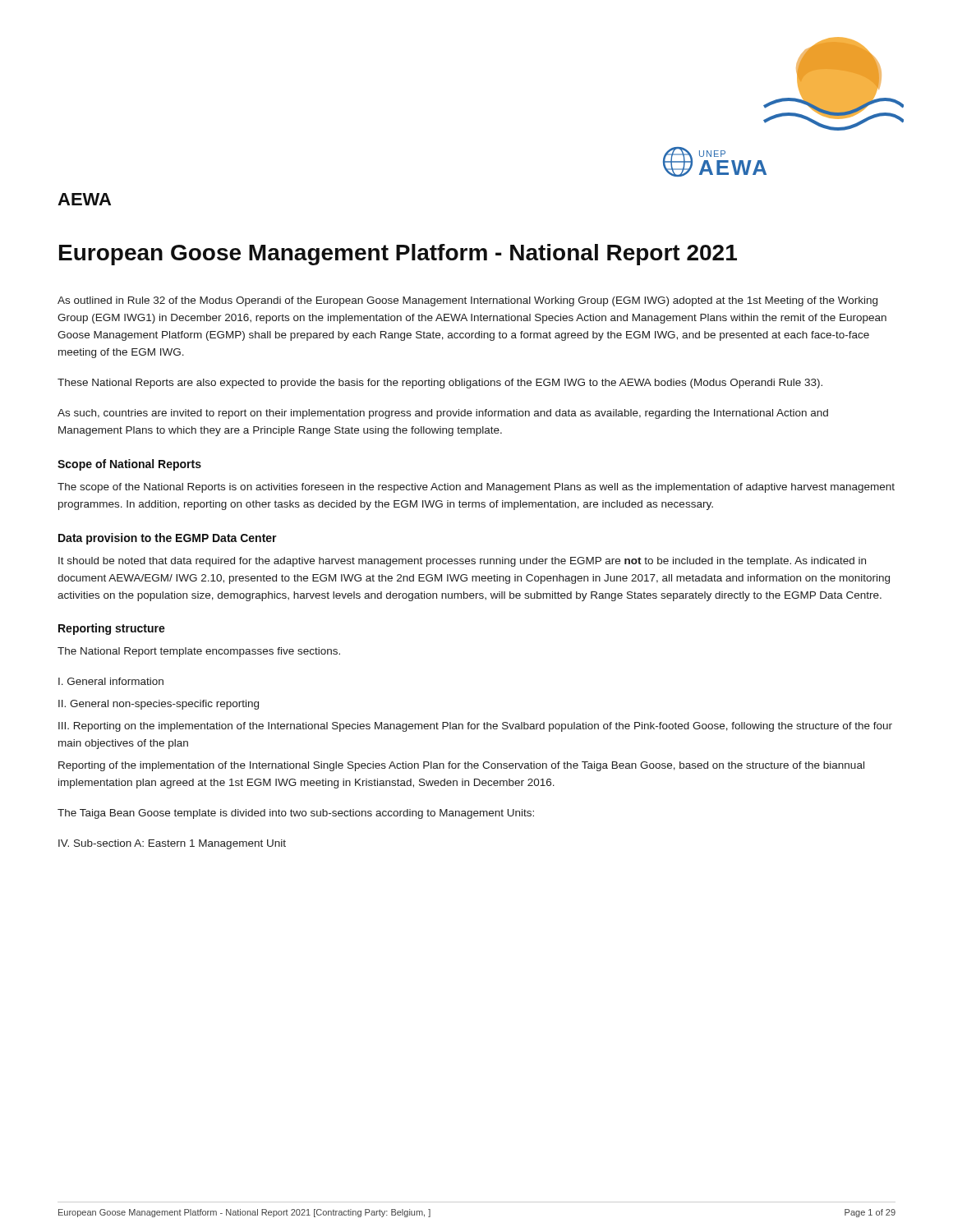Point to the region starting "These National Reports are also expected to provide"

[440, 382]
